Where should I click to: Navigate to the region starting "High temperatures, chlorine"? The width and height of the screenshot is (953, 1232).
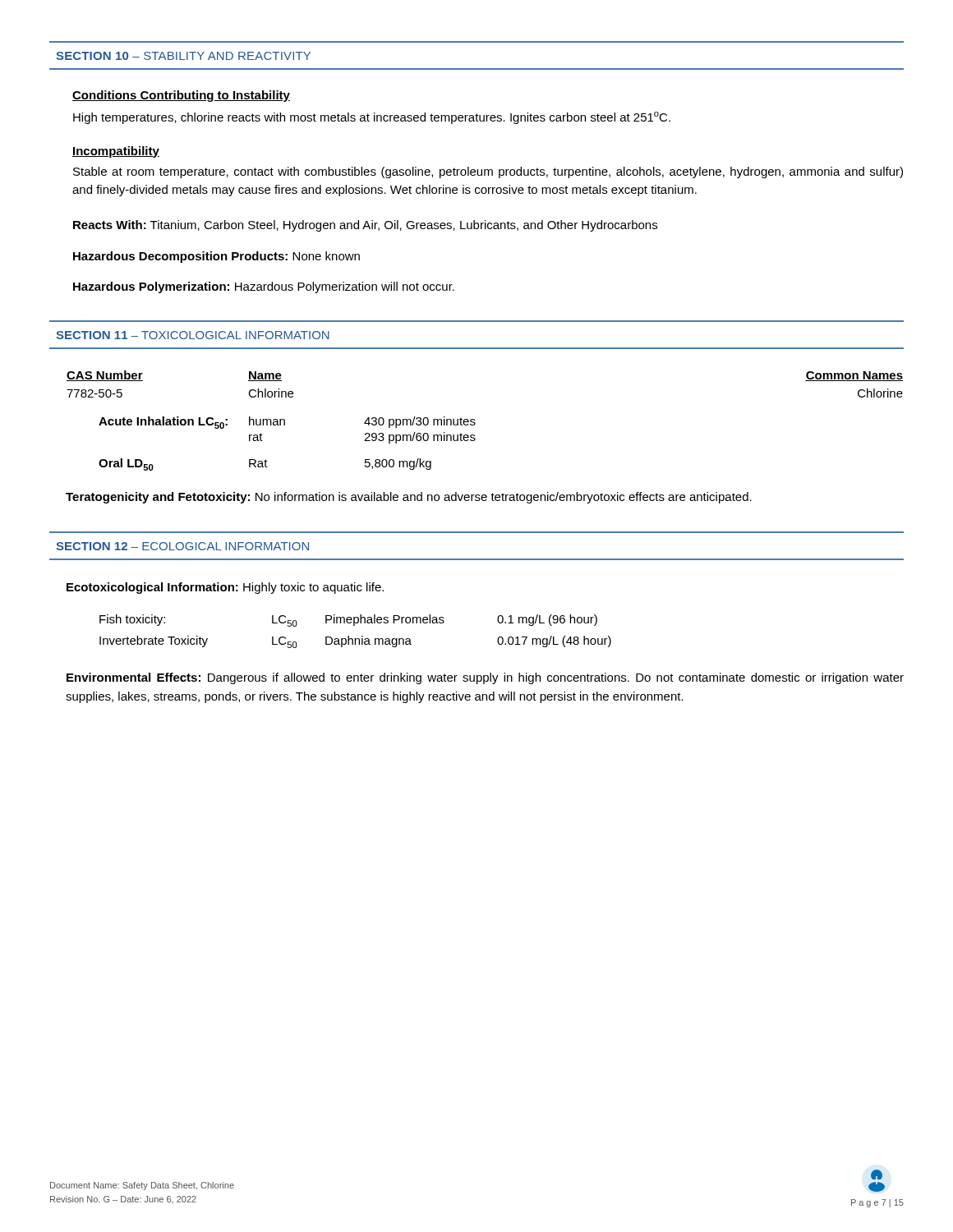click(372, 116)
